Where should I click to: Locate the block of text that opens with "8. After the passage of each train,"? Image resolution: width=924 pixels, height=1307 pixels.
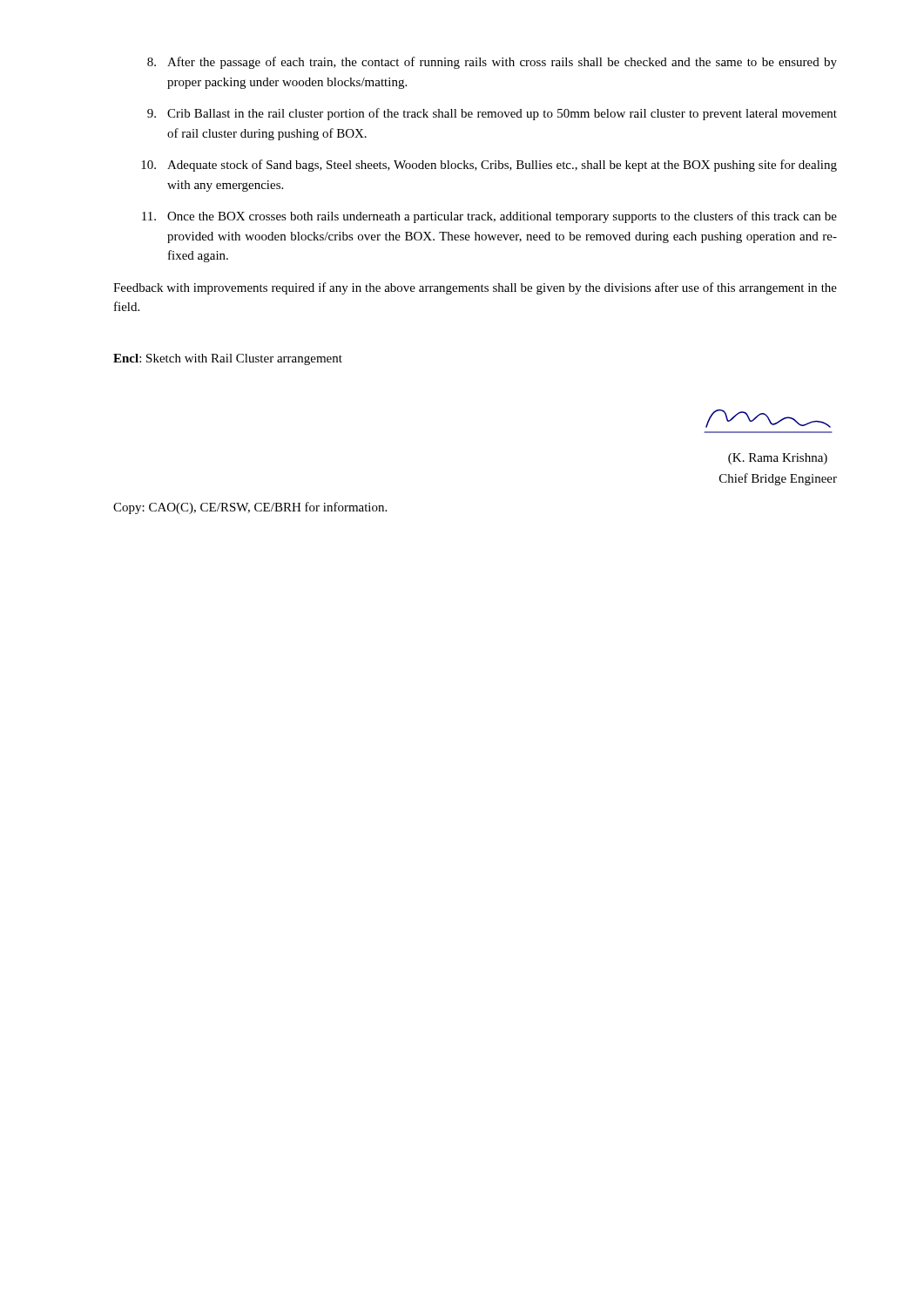tap(475, 72)
